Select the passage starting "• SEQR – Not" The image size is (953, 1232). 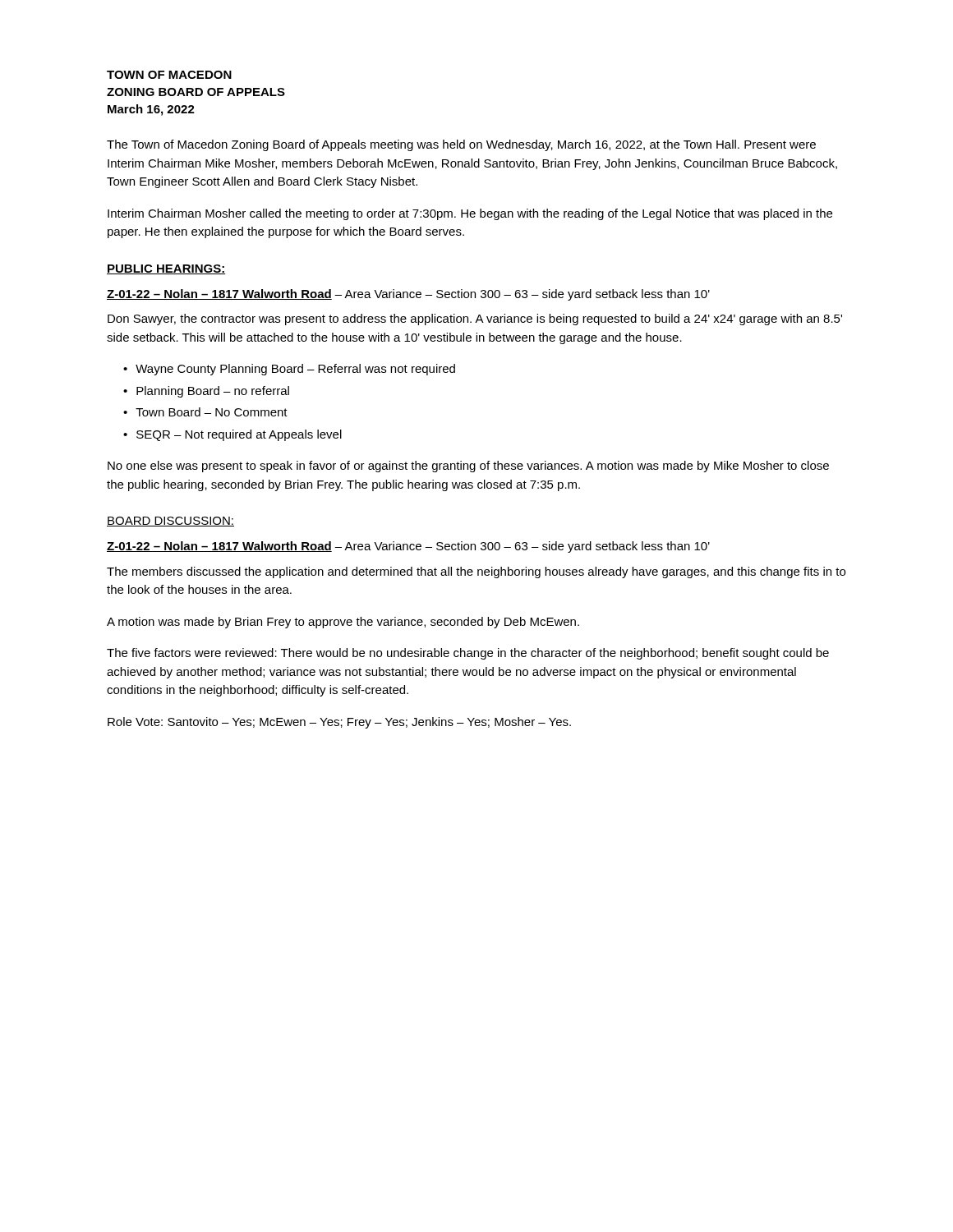(233, 434)
